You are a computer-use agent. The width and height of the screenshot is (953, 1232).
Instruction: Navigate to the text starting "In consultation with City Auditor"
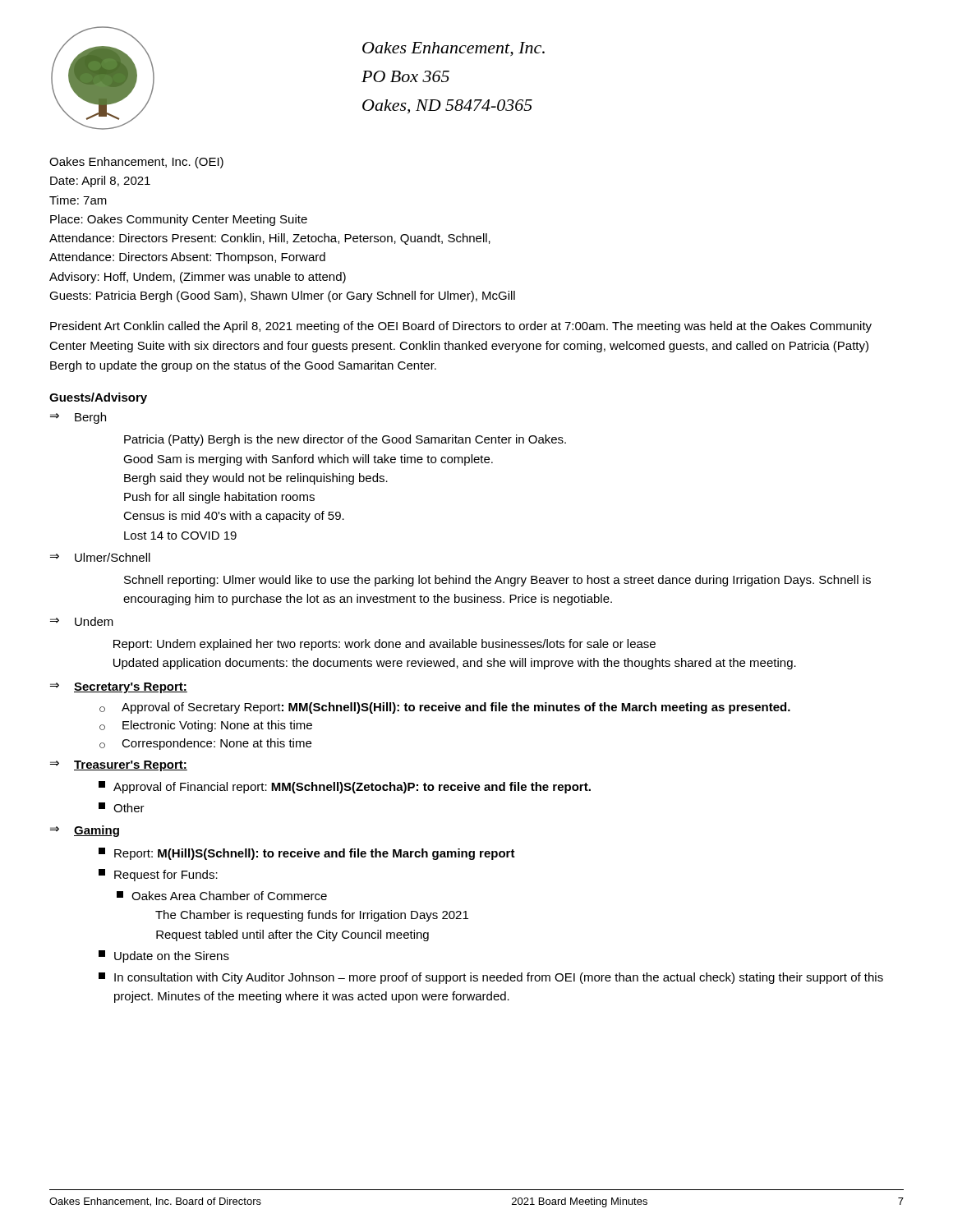click(501, 987)
